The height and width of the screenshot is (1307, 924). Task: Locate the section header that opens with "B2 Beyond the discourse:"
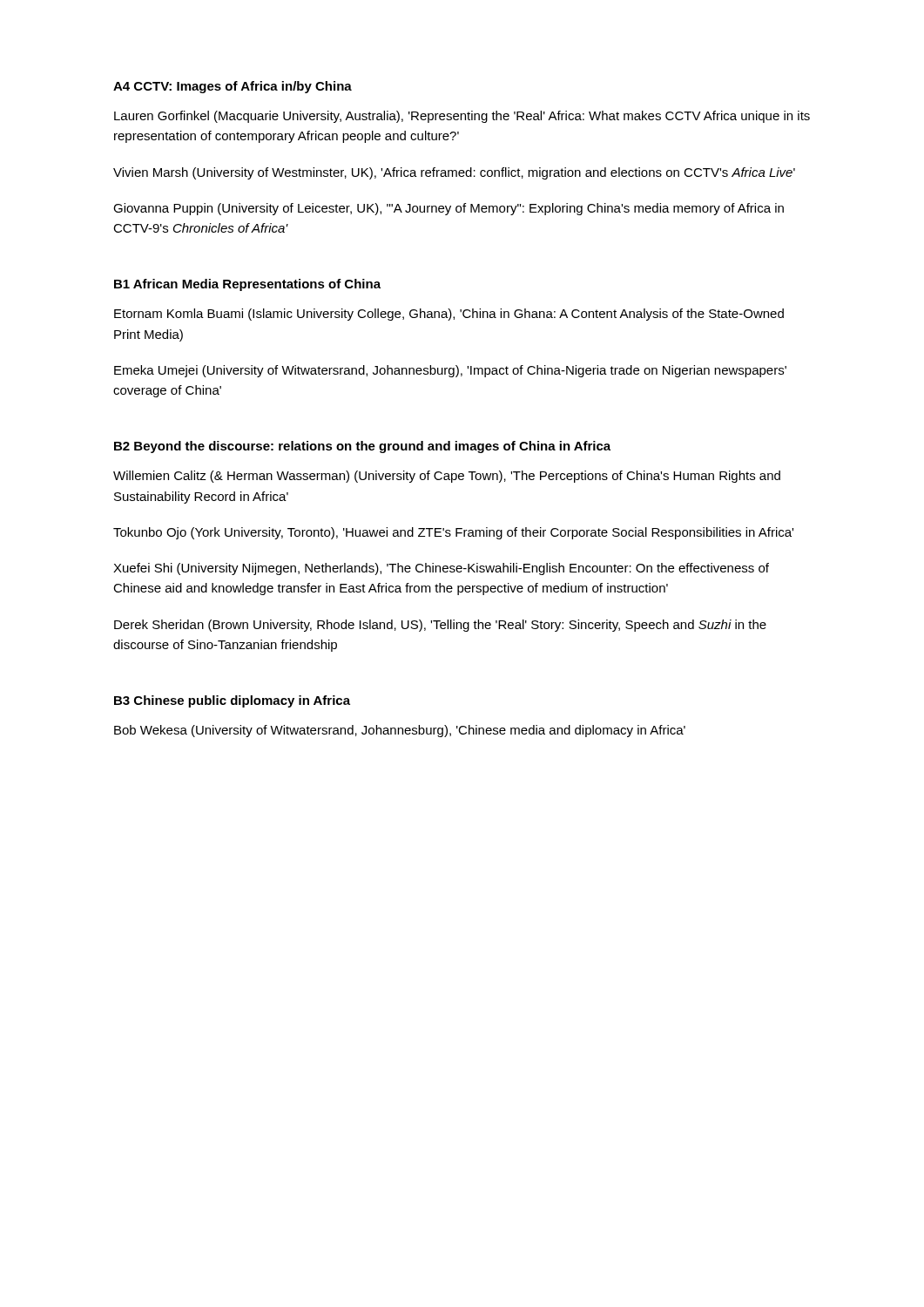362,446
